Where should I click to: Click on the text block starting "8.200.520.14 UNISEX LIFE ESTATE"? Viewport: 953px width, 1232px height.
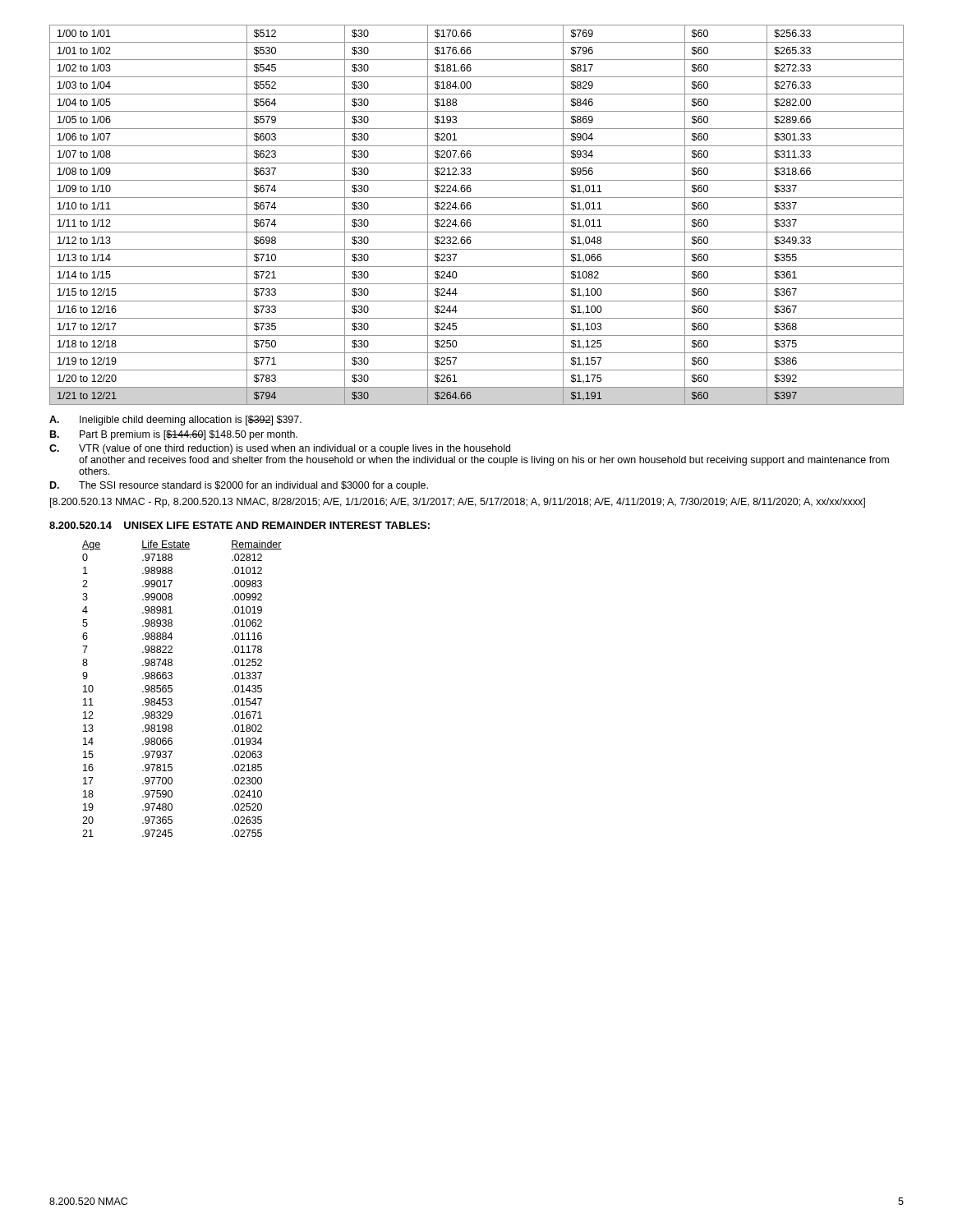click(x=240, y=525)
